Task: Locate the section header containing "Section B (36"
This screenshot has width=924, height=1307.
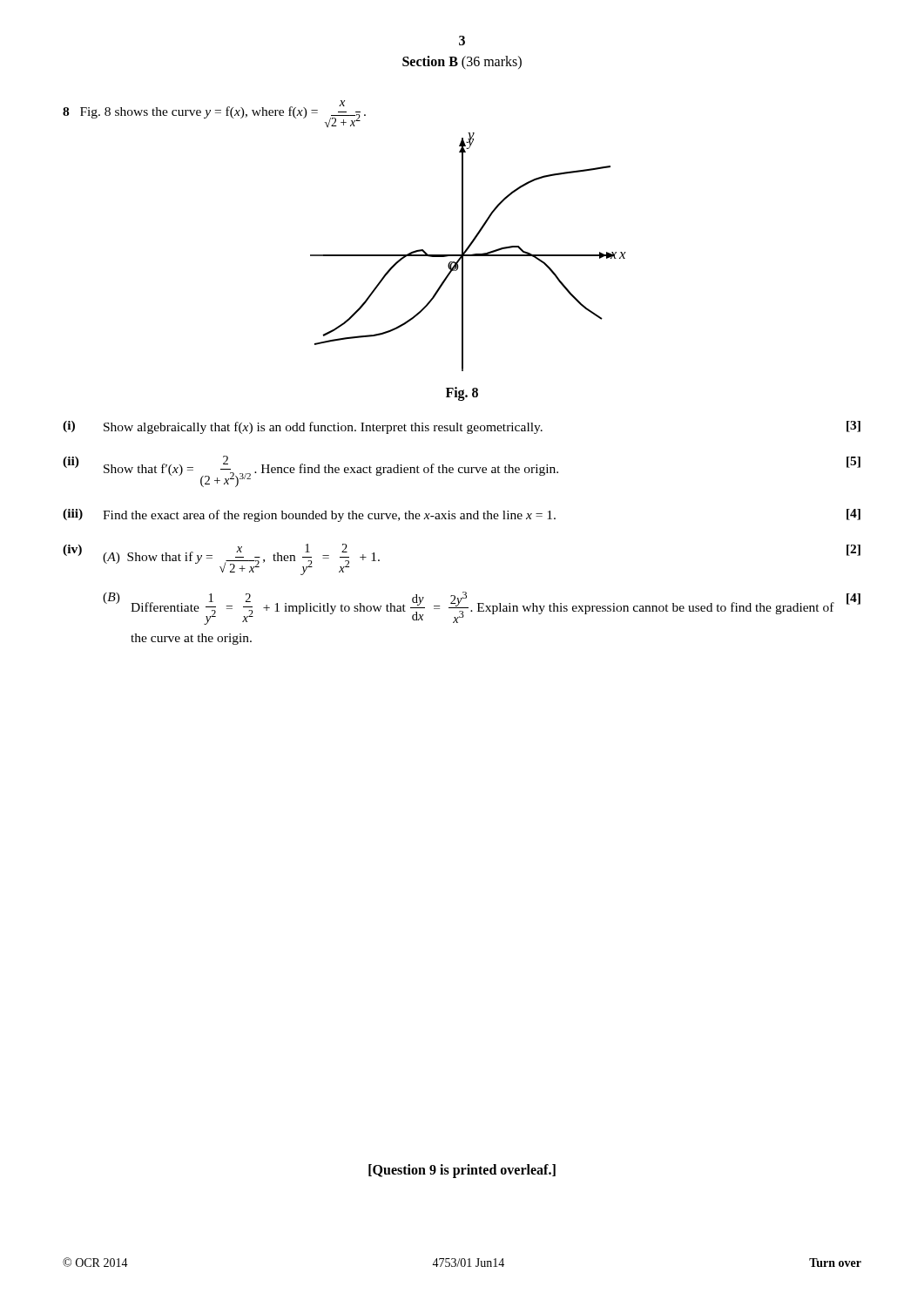Action: pyautogui.click(x=462, y=61)
